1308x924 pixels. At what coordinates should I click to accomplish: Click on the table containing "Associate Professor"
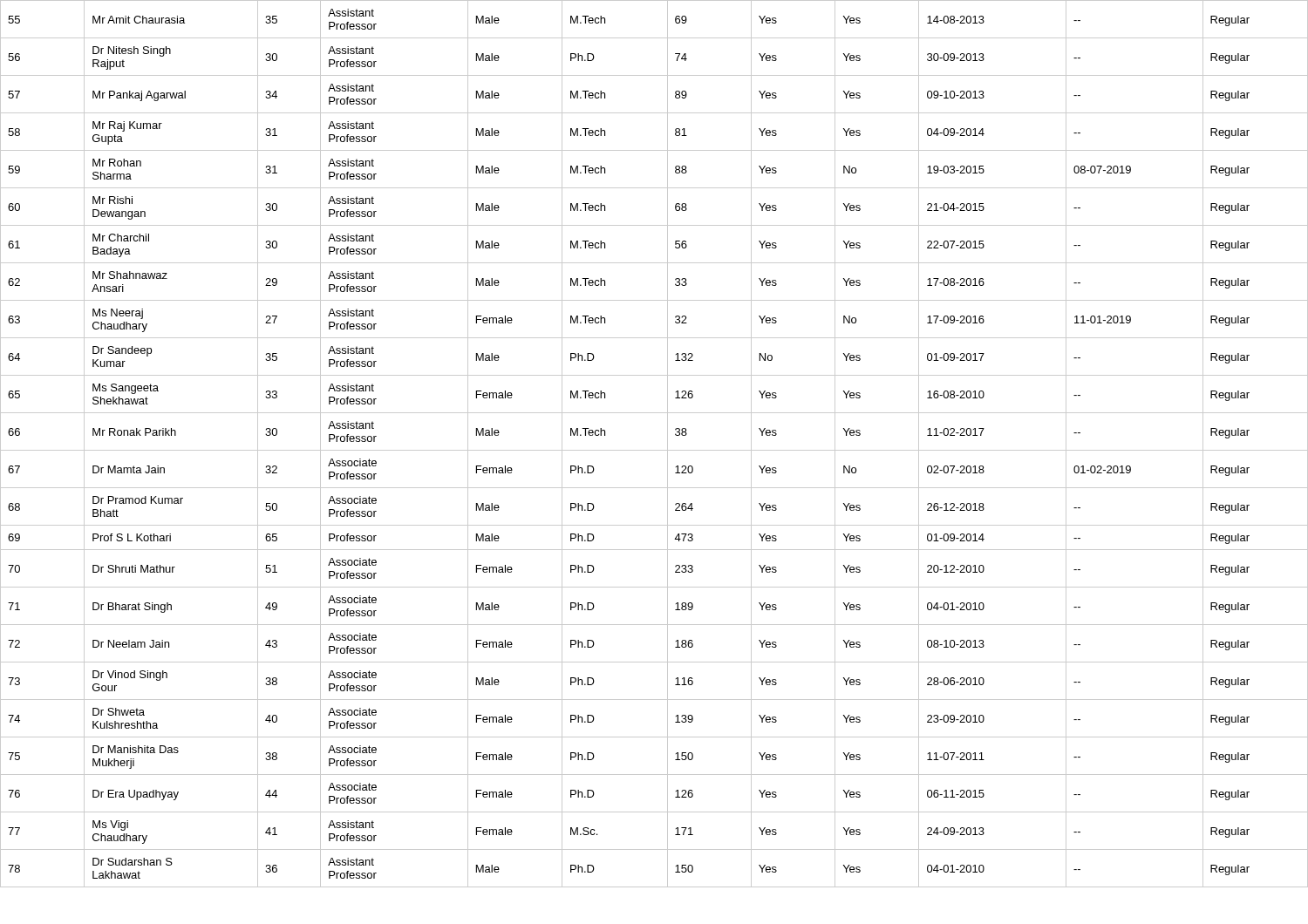click(654, 462)
